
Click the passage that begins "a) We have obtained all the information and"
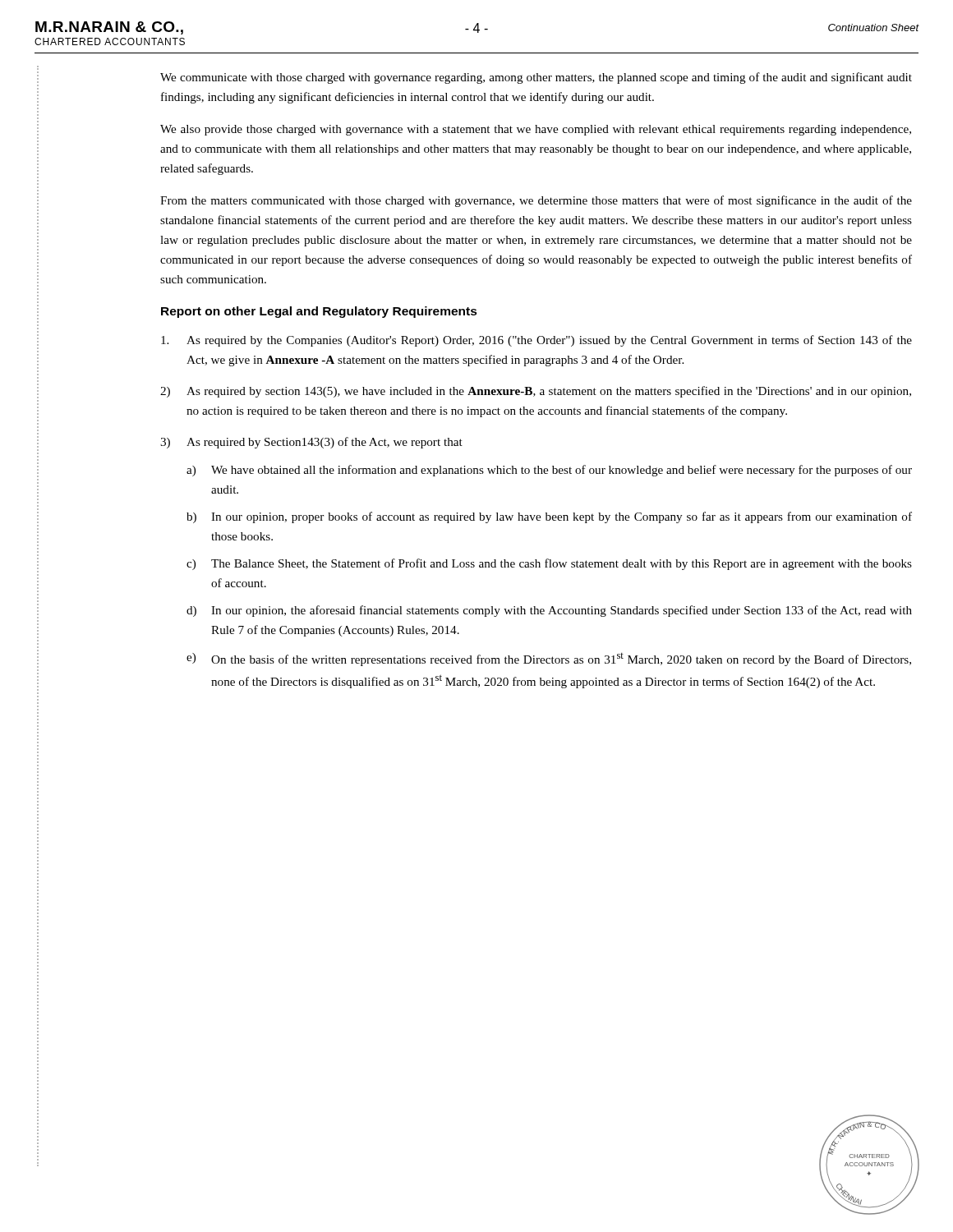click(549, 480)
